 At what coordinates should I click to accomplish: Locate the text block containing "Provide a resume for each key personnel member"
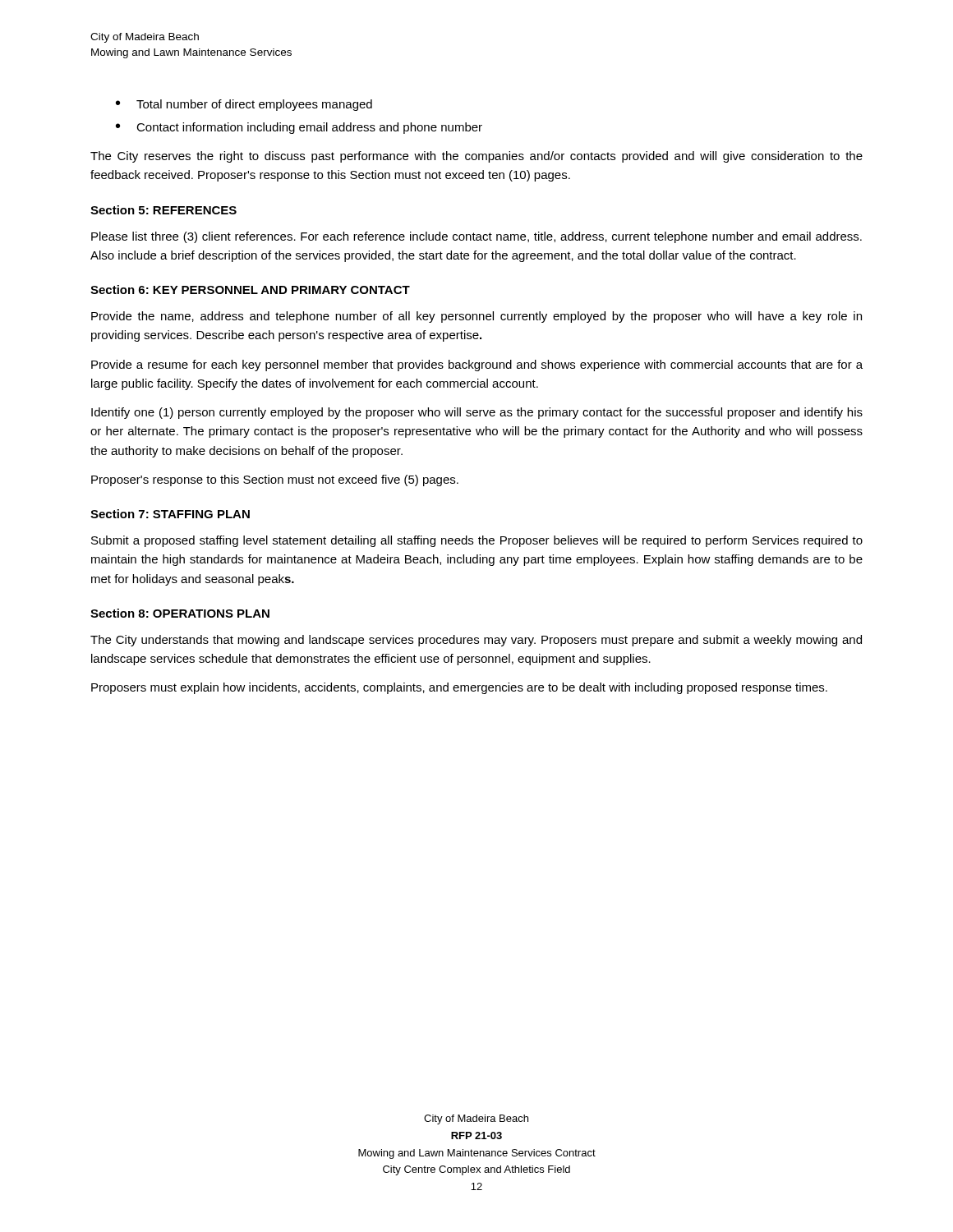click(476, 373)
